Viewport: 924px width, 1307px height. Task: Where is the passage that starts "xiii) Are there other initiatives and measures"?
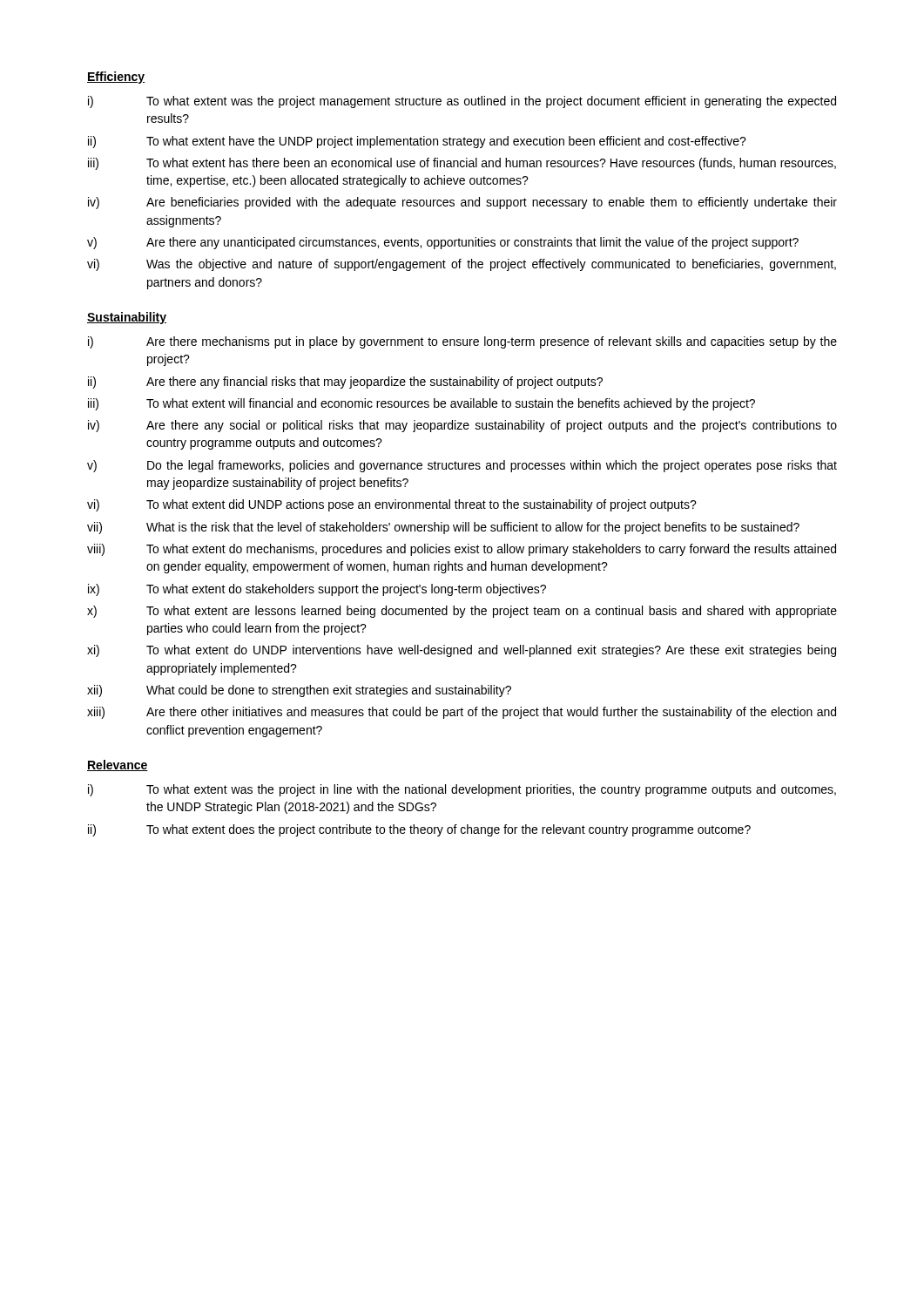[x=462, y=721]
